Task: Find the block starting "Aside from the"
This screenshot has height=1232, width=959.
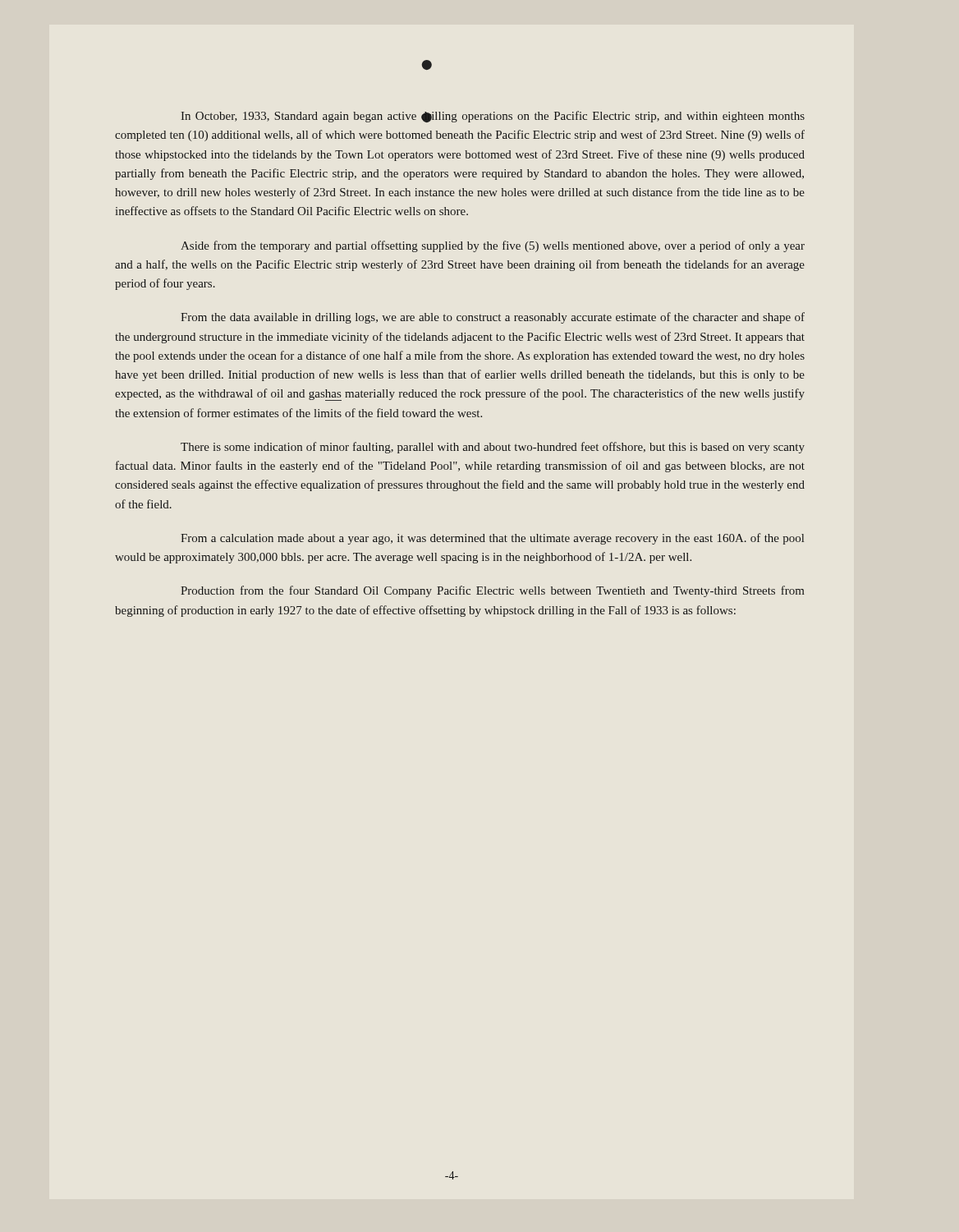Action: pyautogui.click(x=460, y=264)
